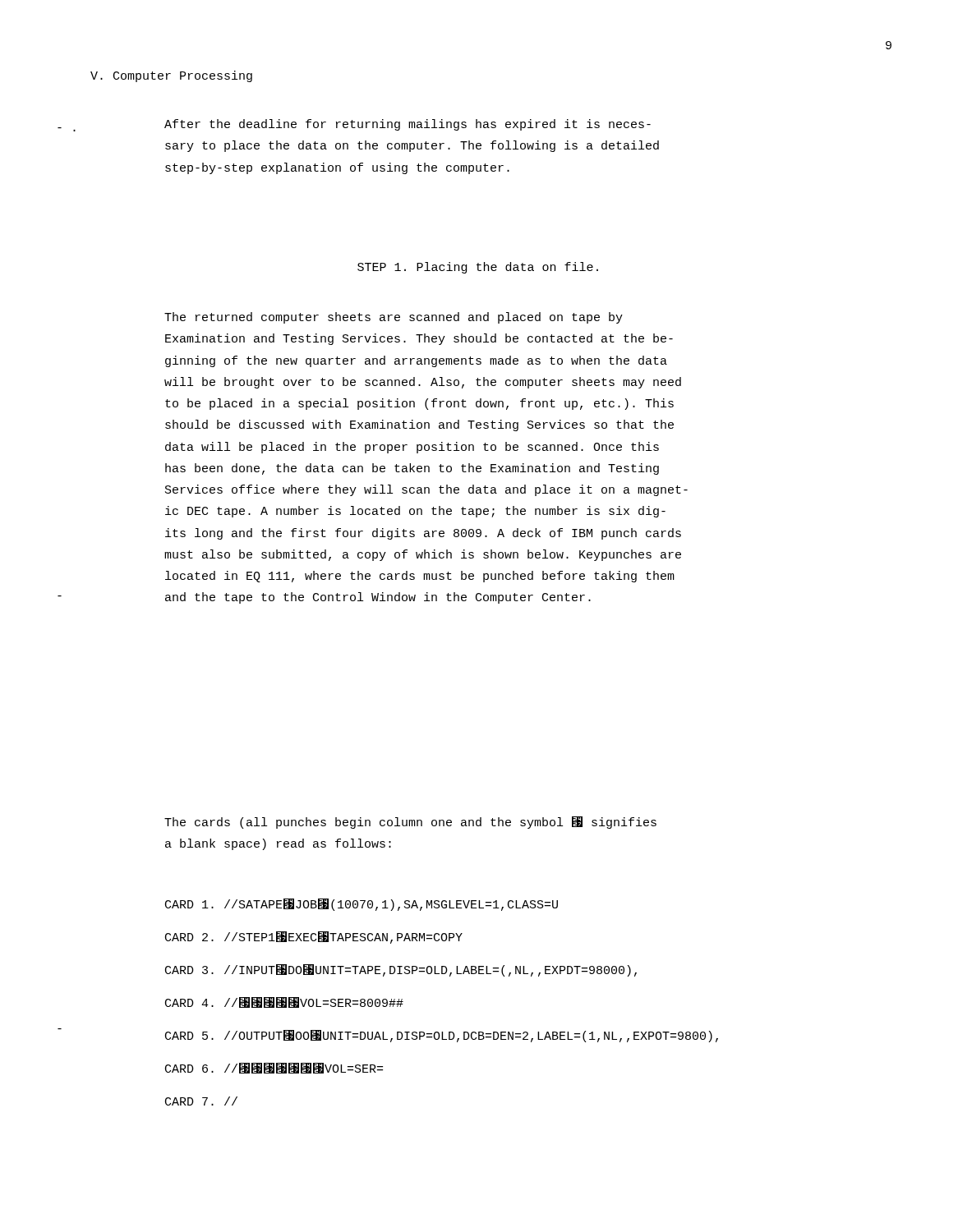958x1232 pixels.
Task: Select the list item that says "CARD 2. //STEP1␧EXEC␧TAPESCAN,PARM=COPY"
Action: pyautogui.click(x=313, y=938)
